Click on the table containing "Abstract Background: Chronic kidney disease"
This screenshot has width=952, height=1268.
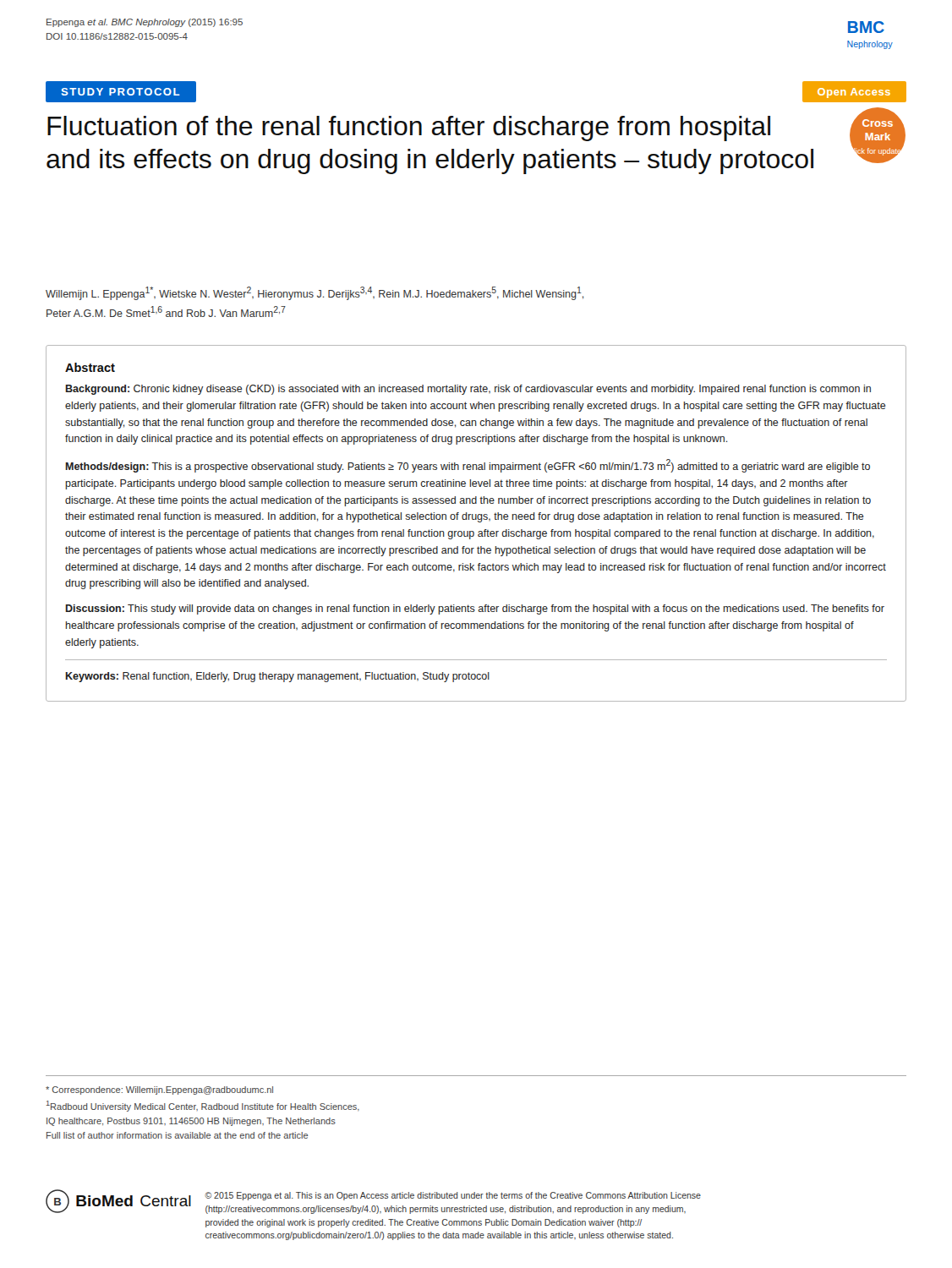tap(476, 523)
